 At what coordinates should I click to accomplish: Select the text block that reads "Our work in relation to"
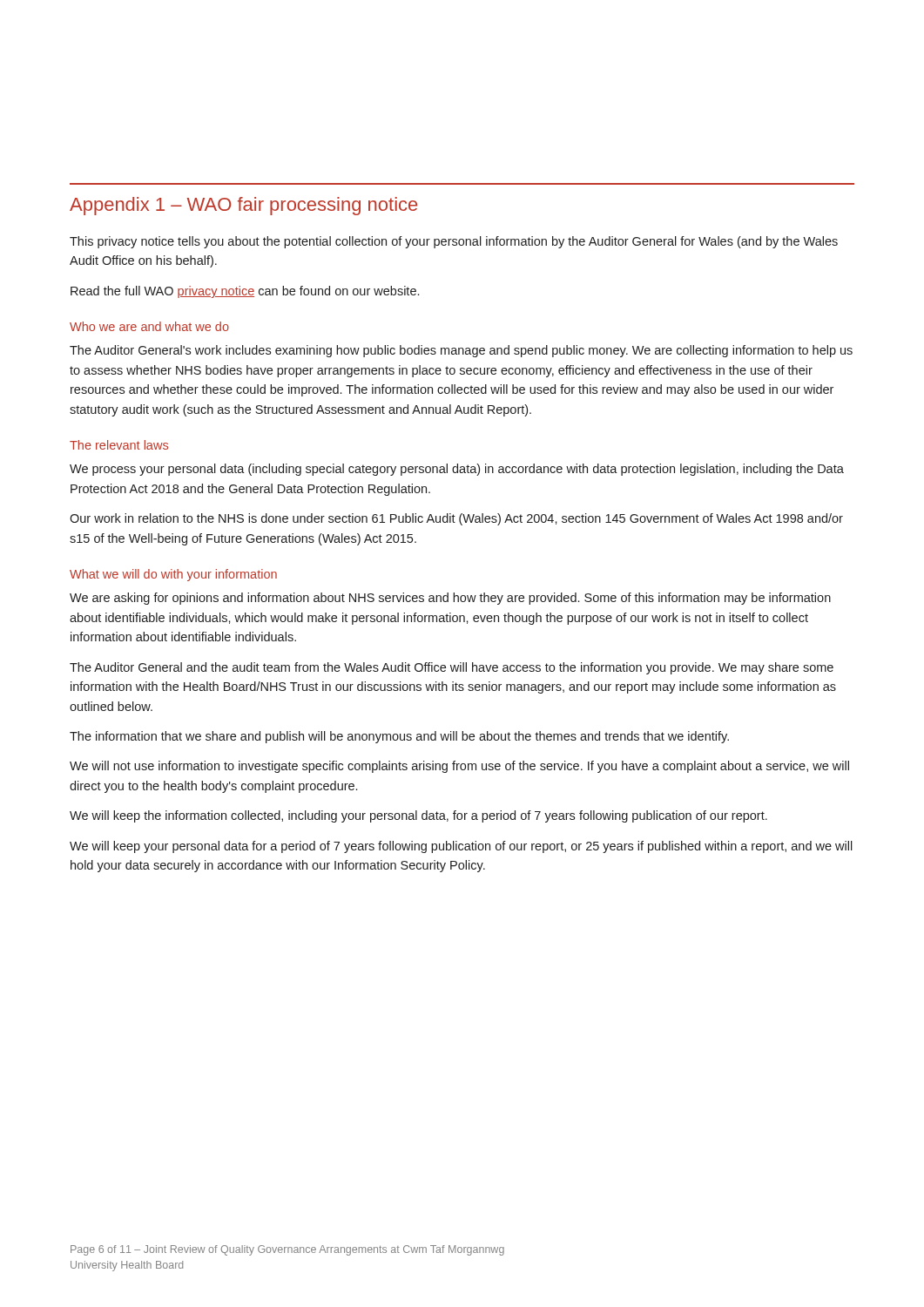[x=456, y=528]
